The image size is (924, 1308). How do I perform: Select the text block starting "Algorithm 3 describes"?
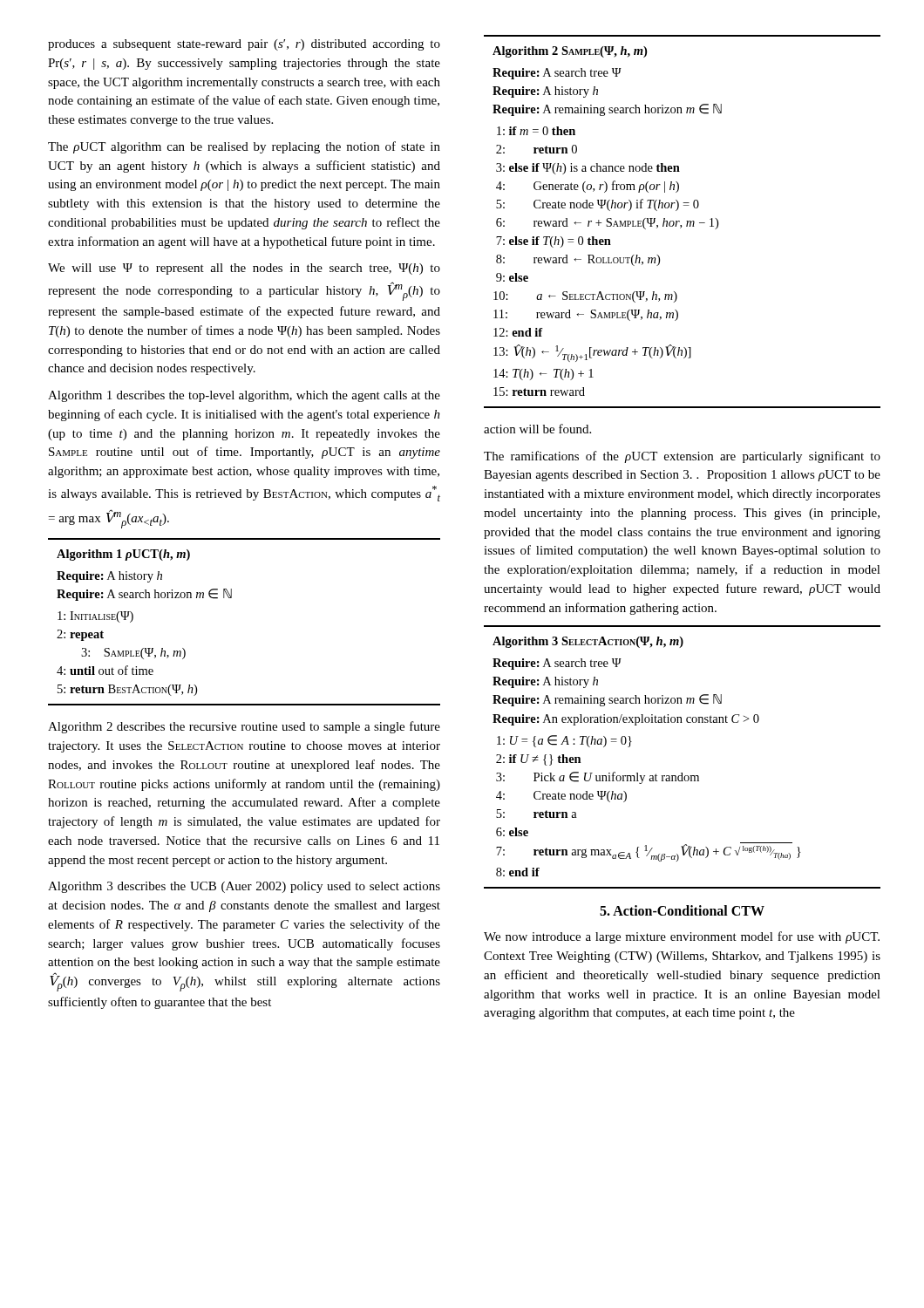pos(244,945)
